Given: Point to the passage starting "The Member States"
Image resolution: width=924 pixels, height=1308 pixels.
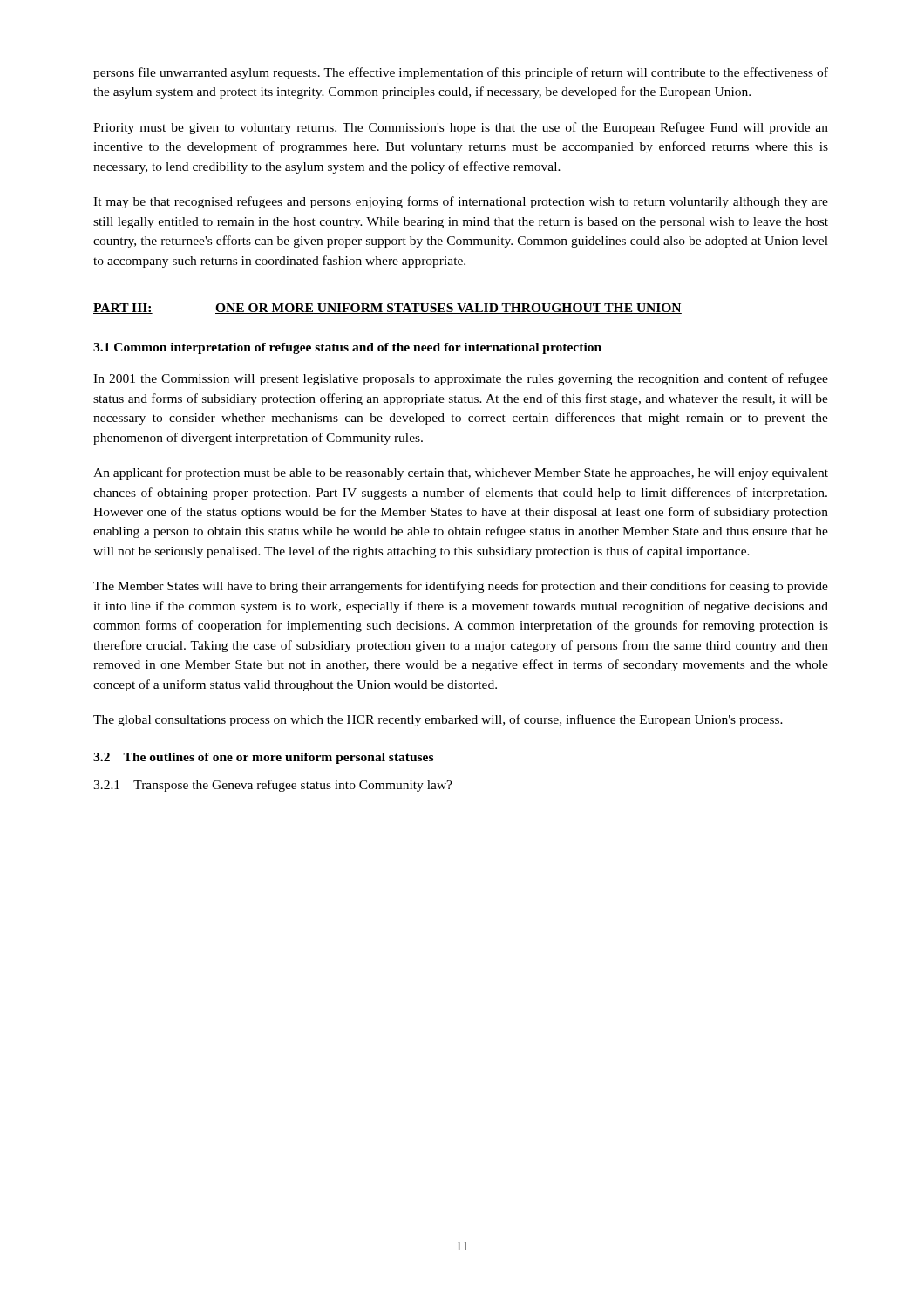Looking at the screenshot, I should click(461, 635).
